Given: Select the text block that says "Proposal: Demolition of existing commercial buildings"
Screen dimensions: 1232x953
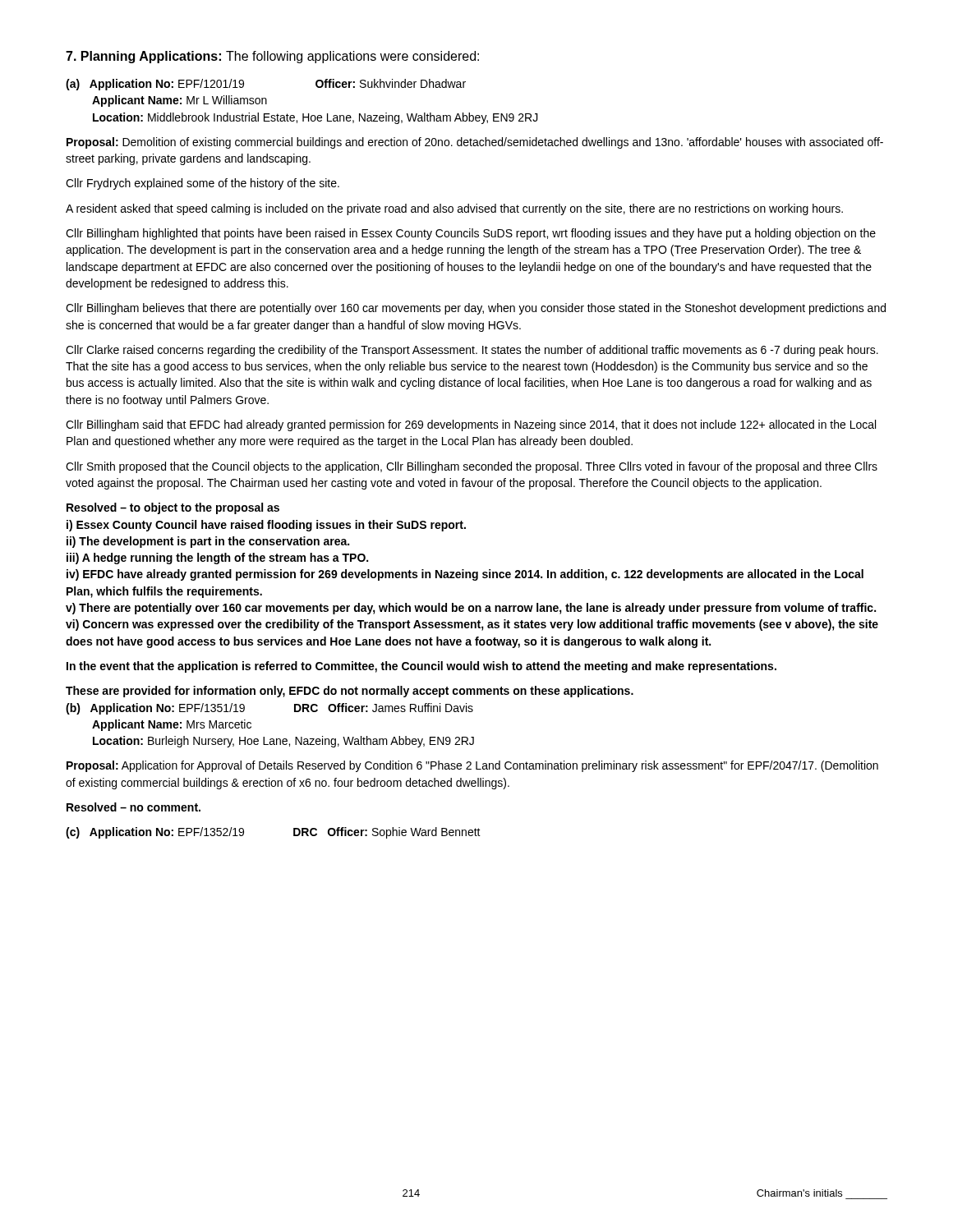Looking at the screenshot, I should pyautogui.click(x=475, y=150).
